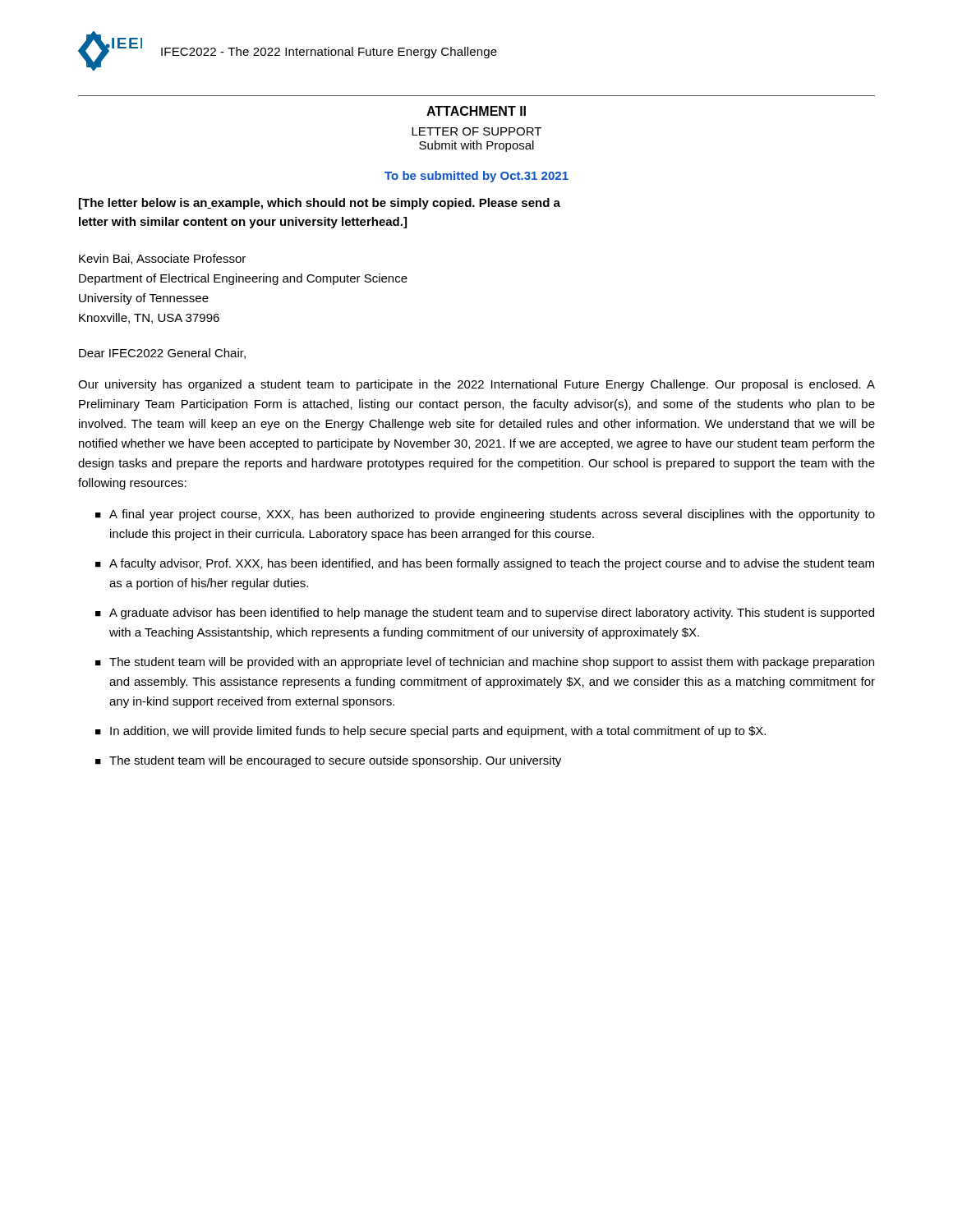This screenshot has height=1232, width=953.
Task: Locate the text "To be submitted by Oct.31 2021"
Action: (x=476, y=175)
